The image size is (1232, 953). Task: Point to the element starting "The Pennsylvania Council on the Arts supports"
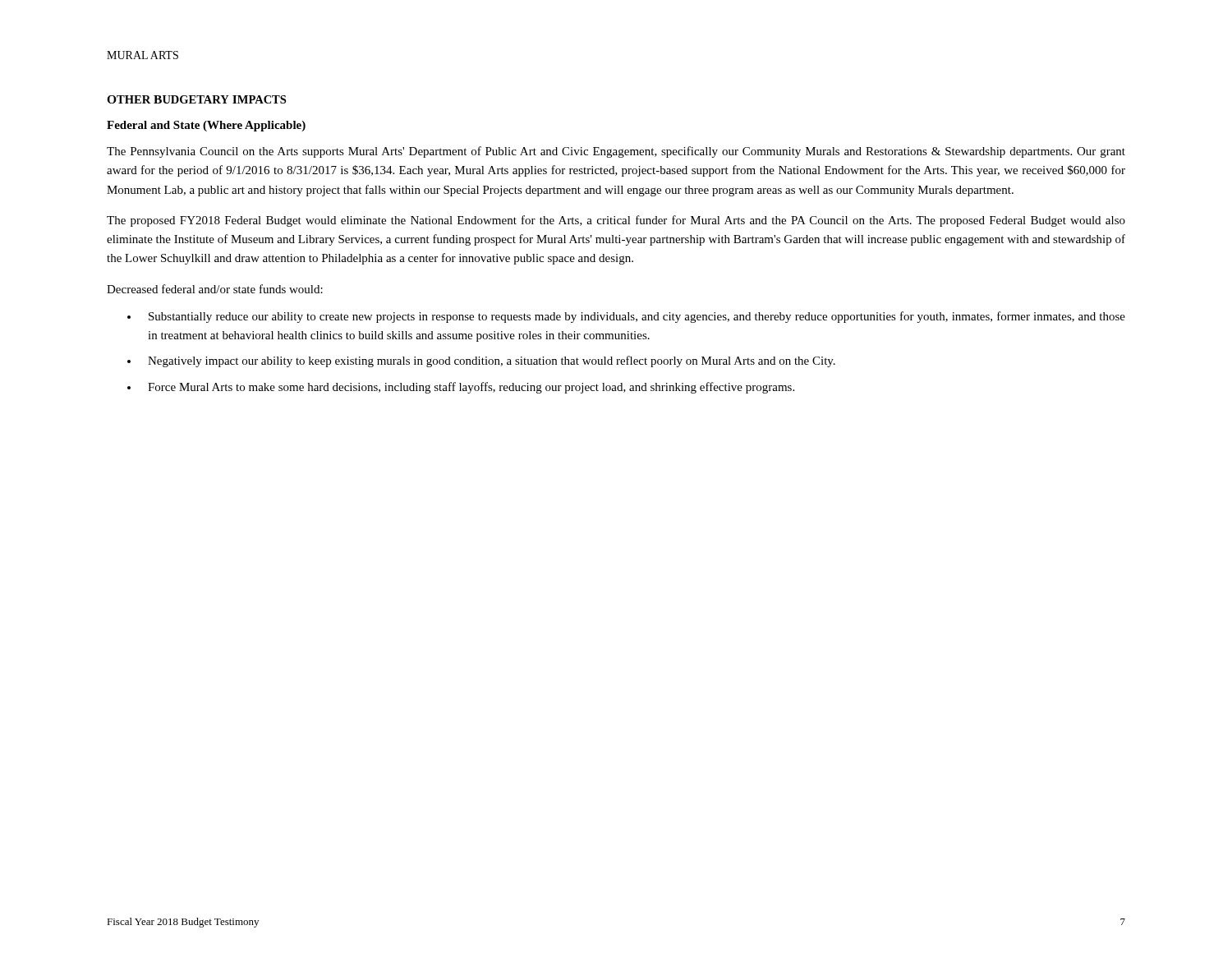pos(616,170)
